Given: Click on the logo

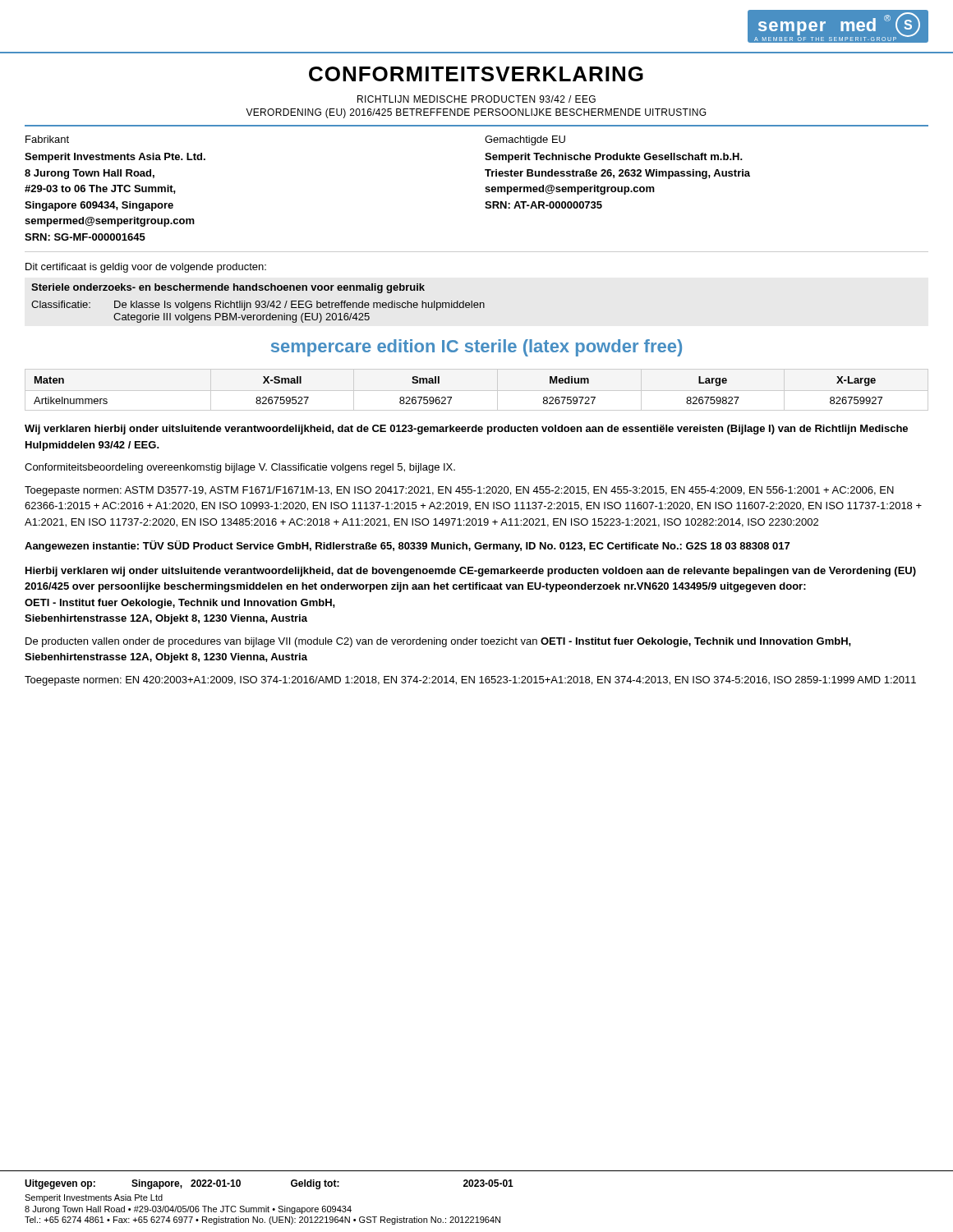Looking at the screenshot, I should click(476, 27).
